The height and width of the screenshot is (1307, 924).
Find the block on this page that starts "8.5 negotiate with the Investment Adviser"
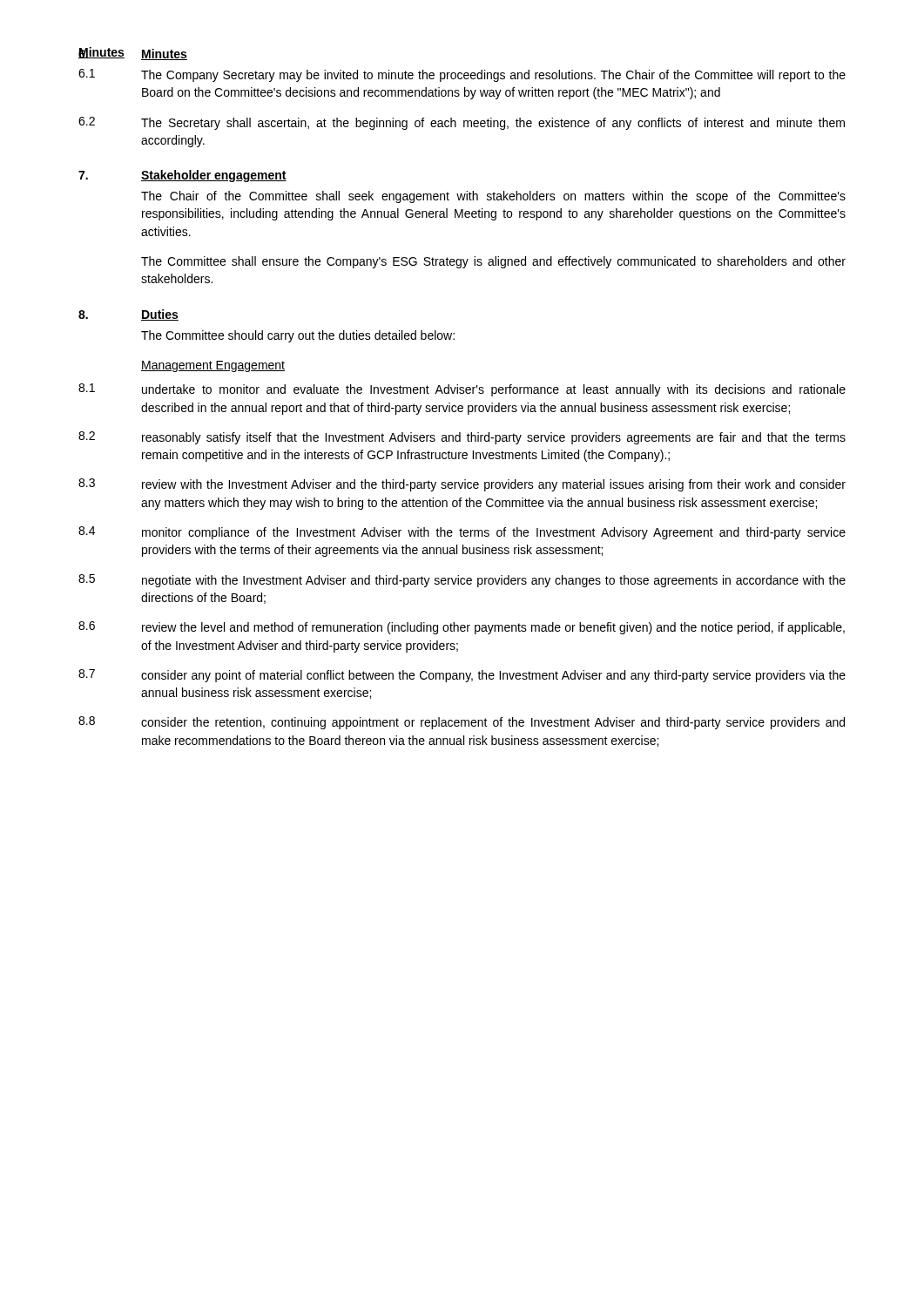point(462,589)
